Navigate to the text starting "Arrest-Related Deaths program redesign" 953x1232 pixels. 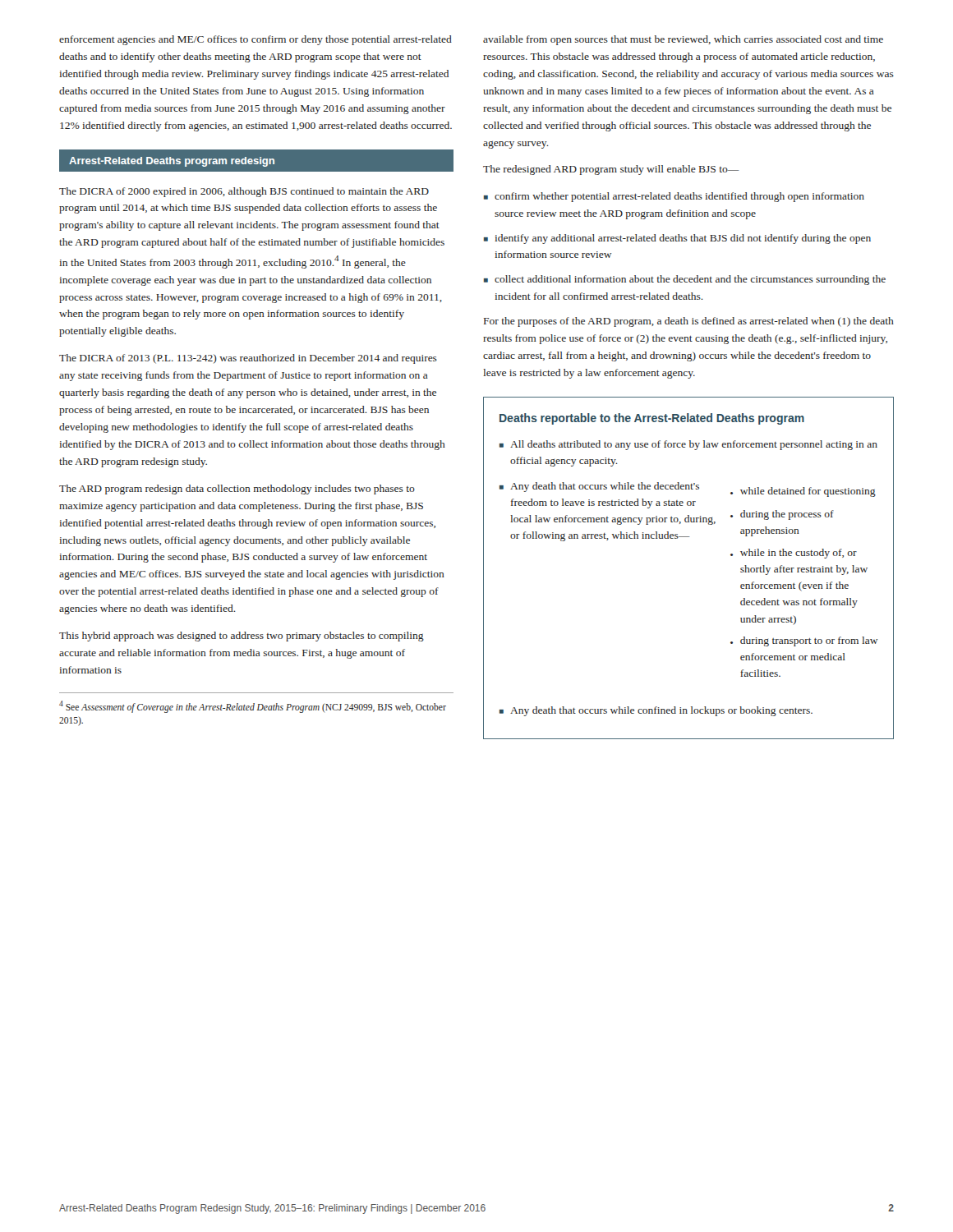(256, 160)
